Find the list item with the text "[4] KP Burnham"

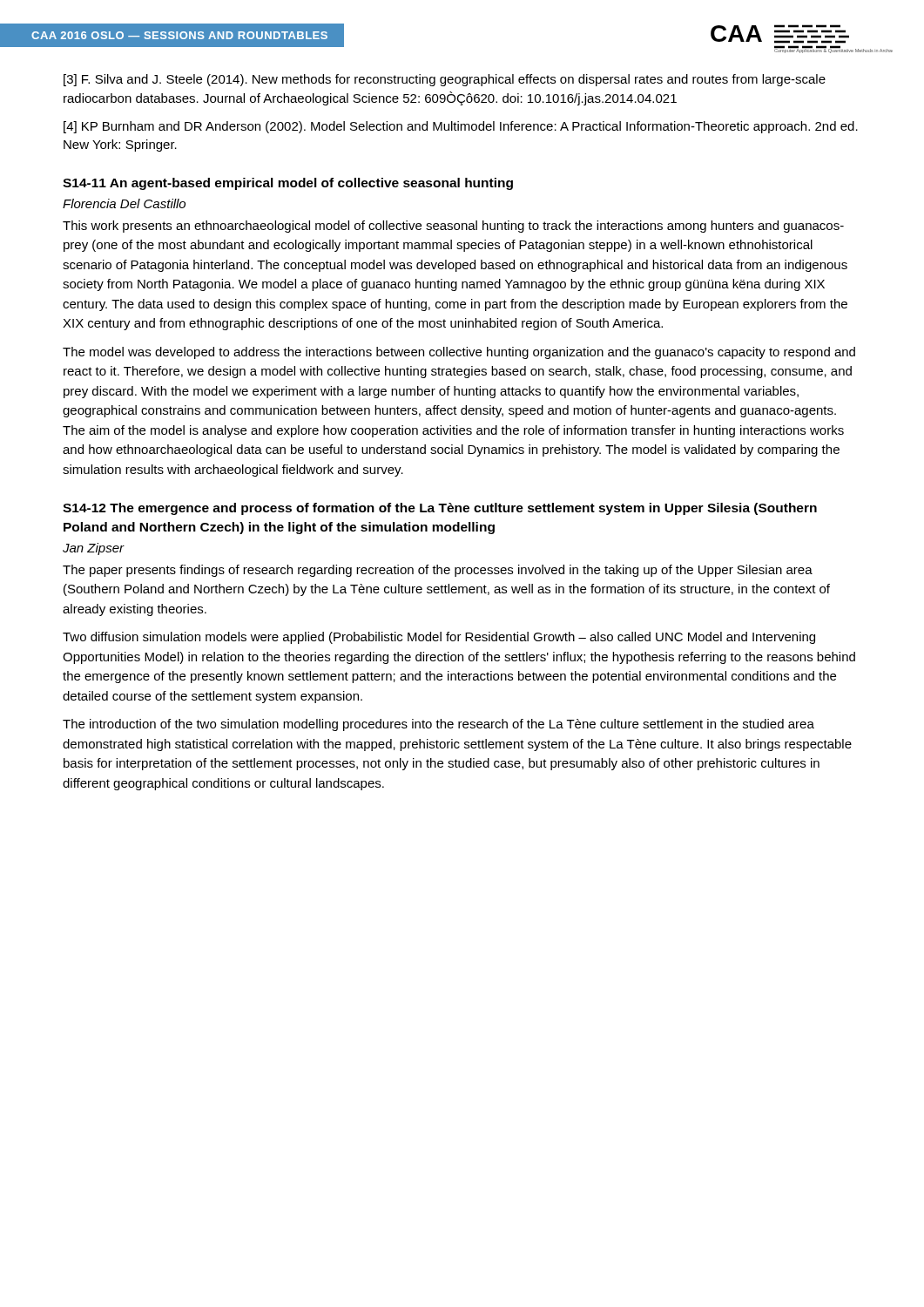pyautogui.click(x=461, y=135)
